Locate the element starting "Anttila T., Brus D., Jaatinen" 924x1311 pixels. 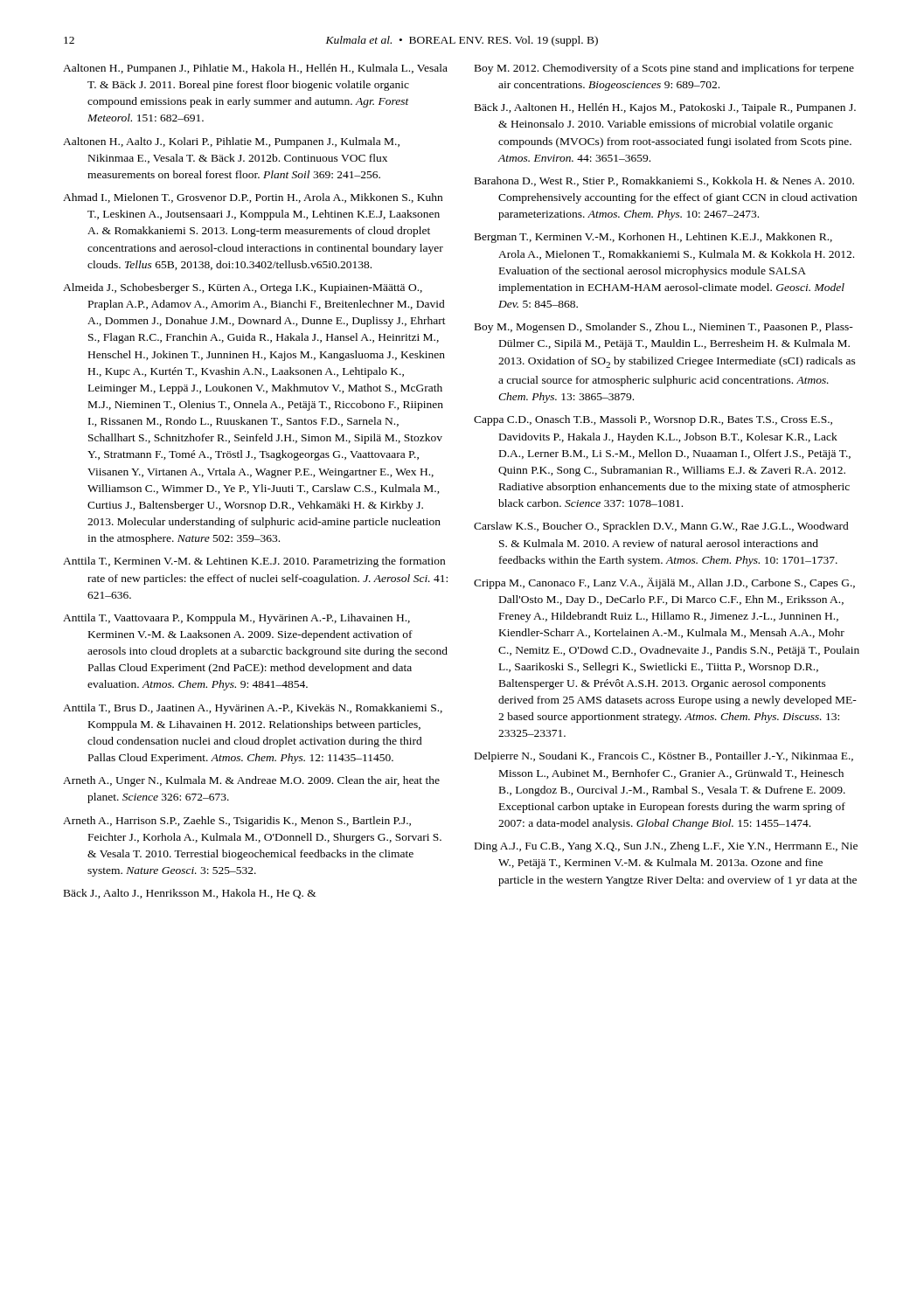pos(253,732)
